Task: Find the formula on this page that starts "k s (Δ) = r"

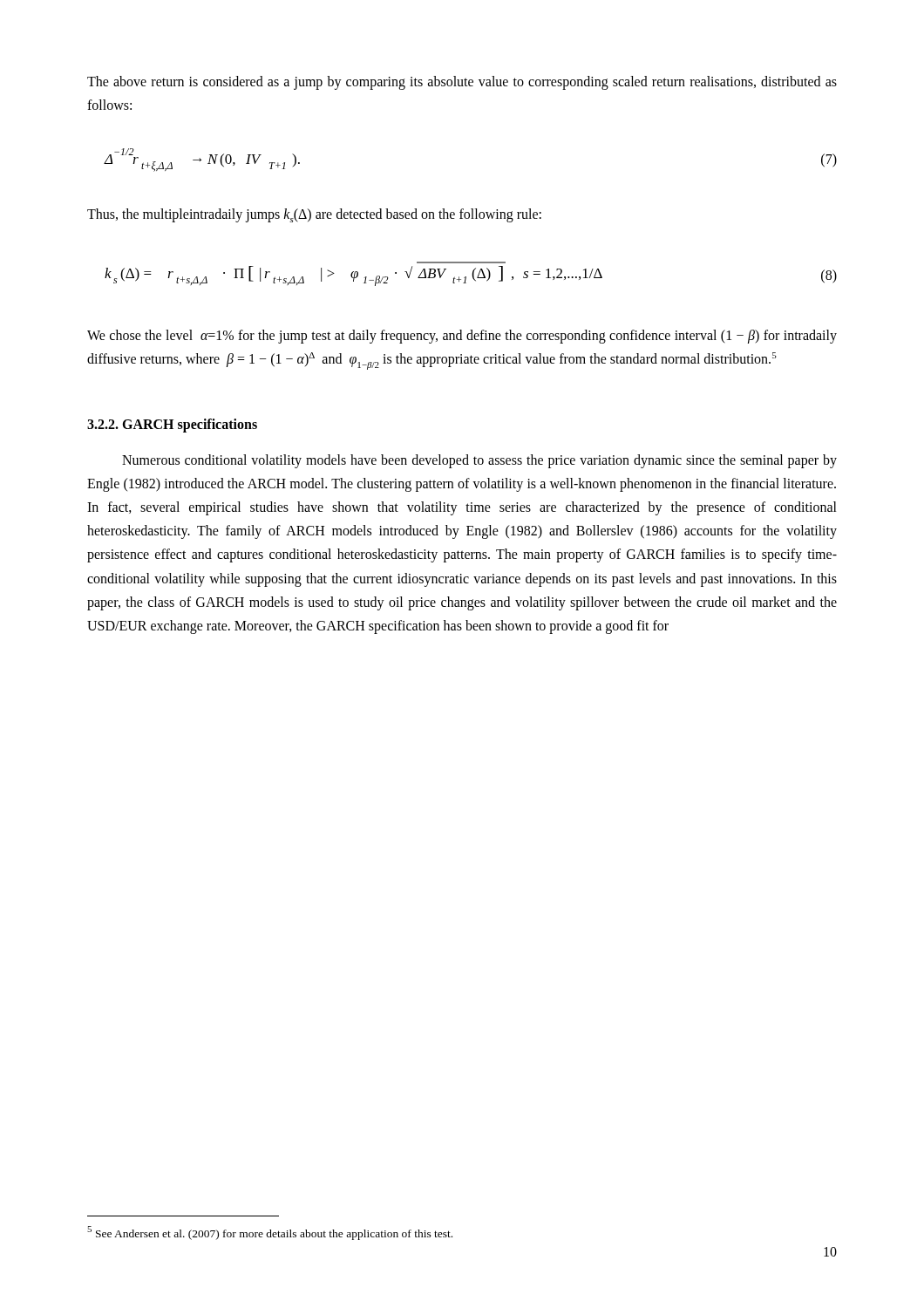Action: coord(462,276)
